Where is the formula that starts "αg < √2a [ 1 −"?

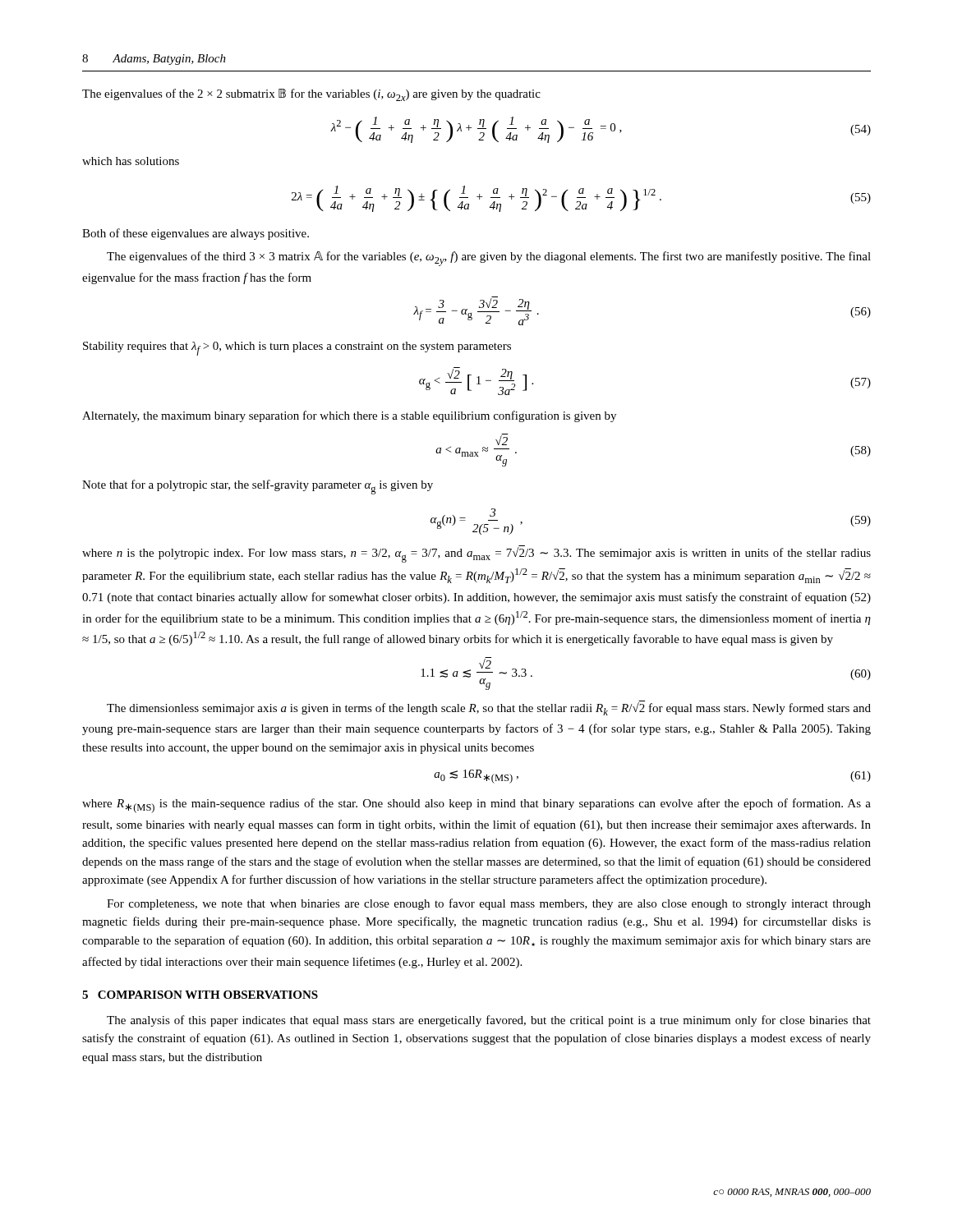[469, 381]
